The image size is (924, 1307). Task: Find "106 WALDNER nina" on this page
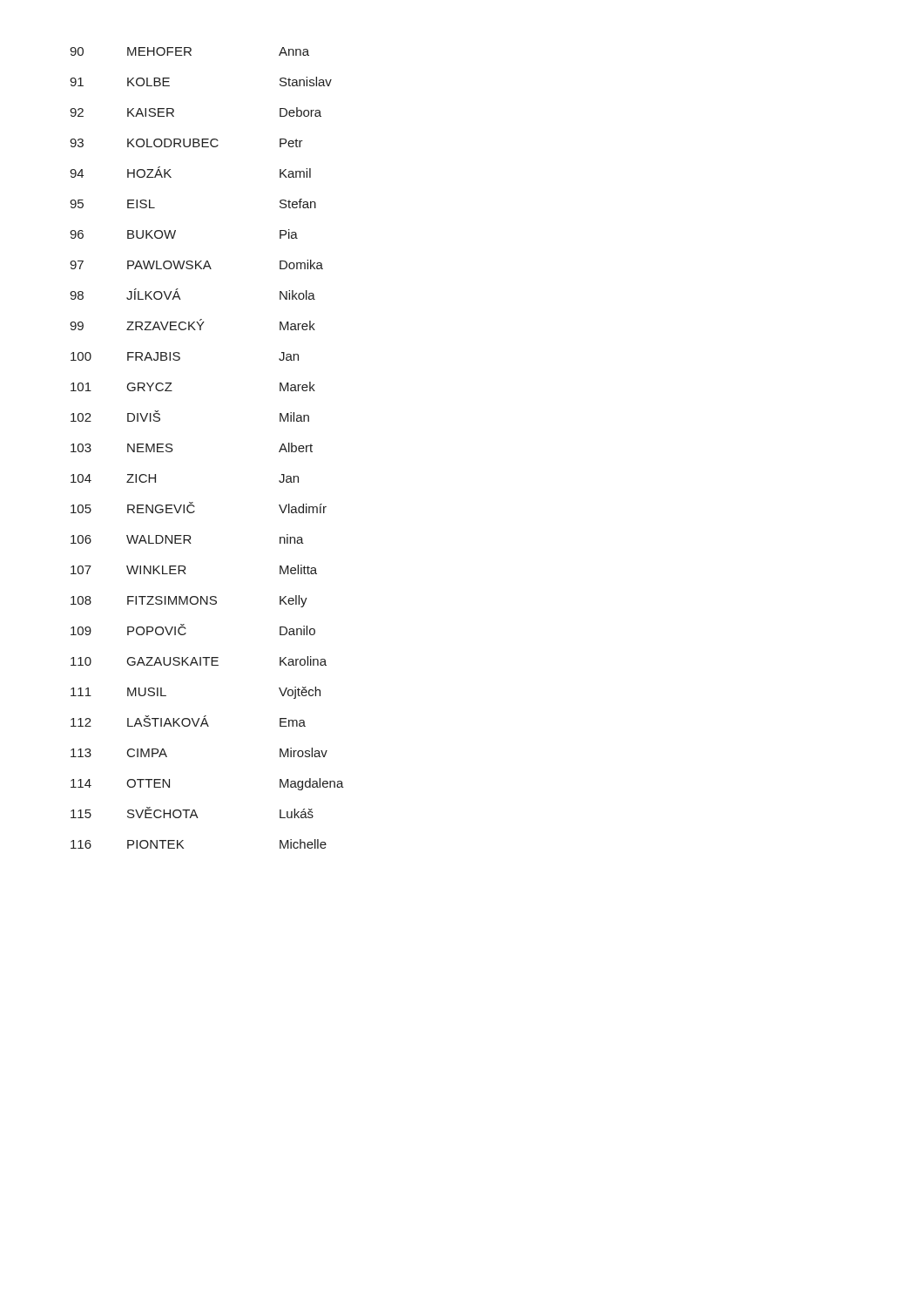click(187, 539)
